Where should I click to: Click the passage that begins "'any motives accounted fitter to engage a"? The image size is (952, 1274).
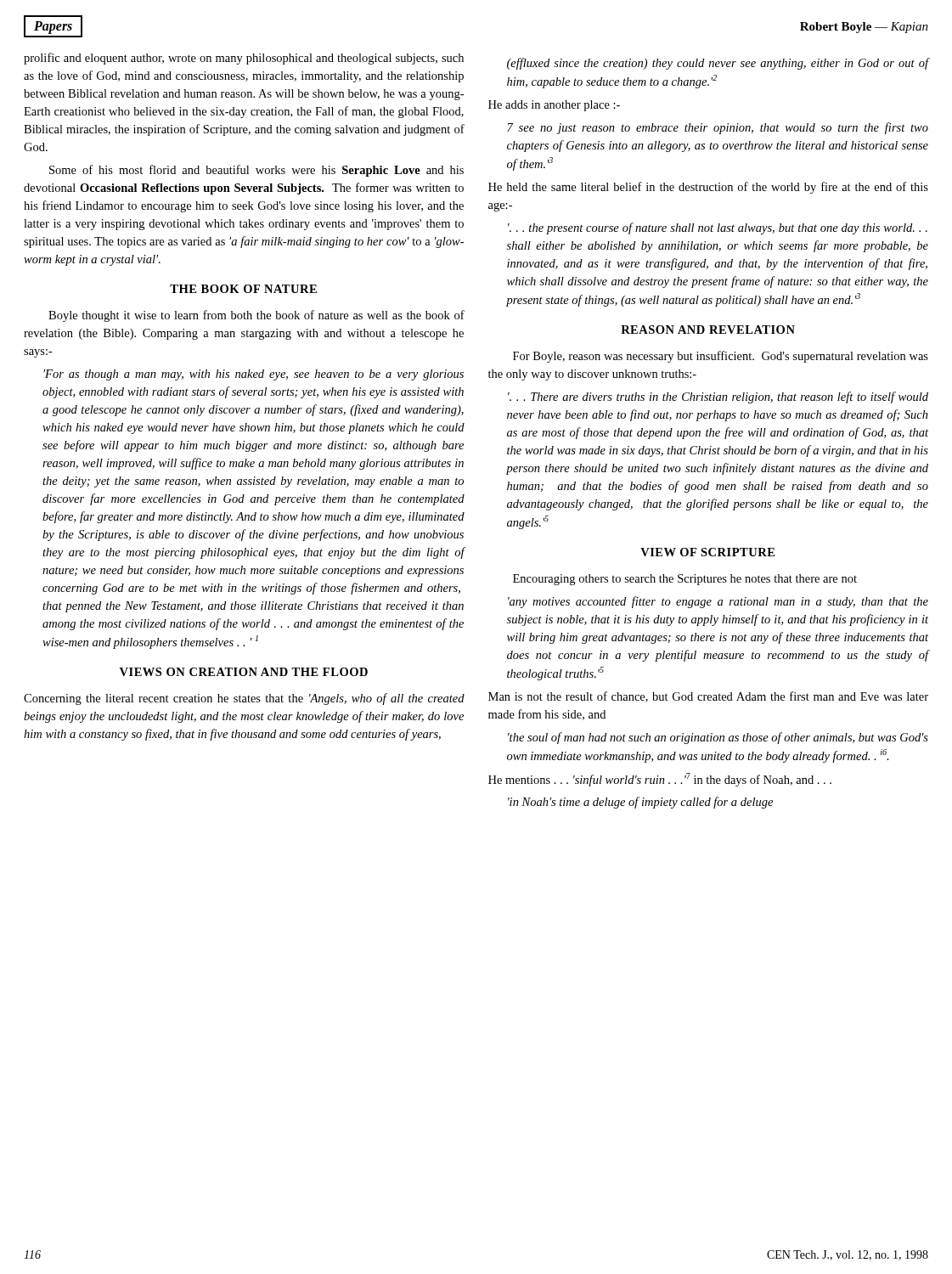click(717, 638)
